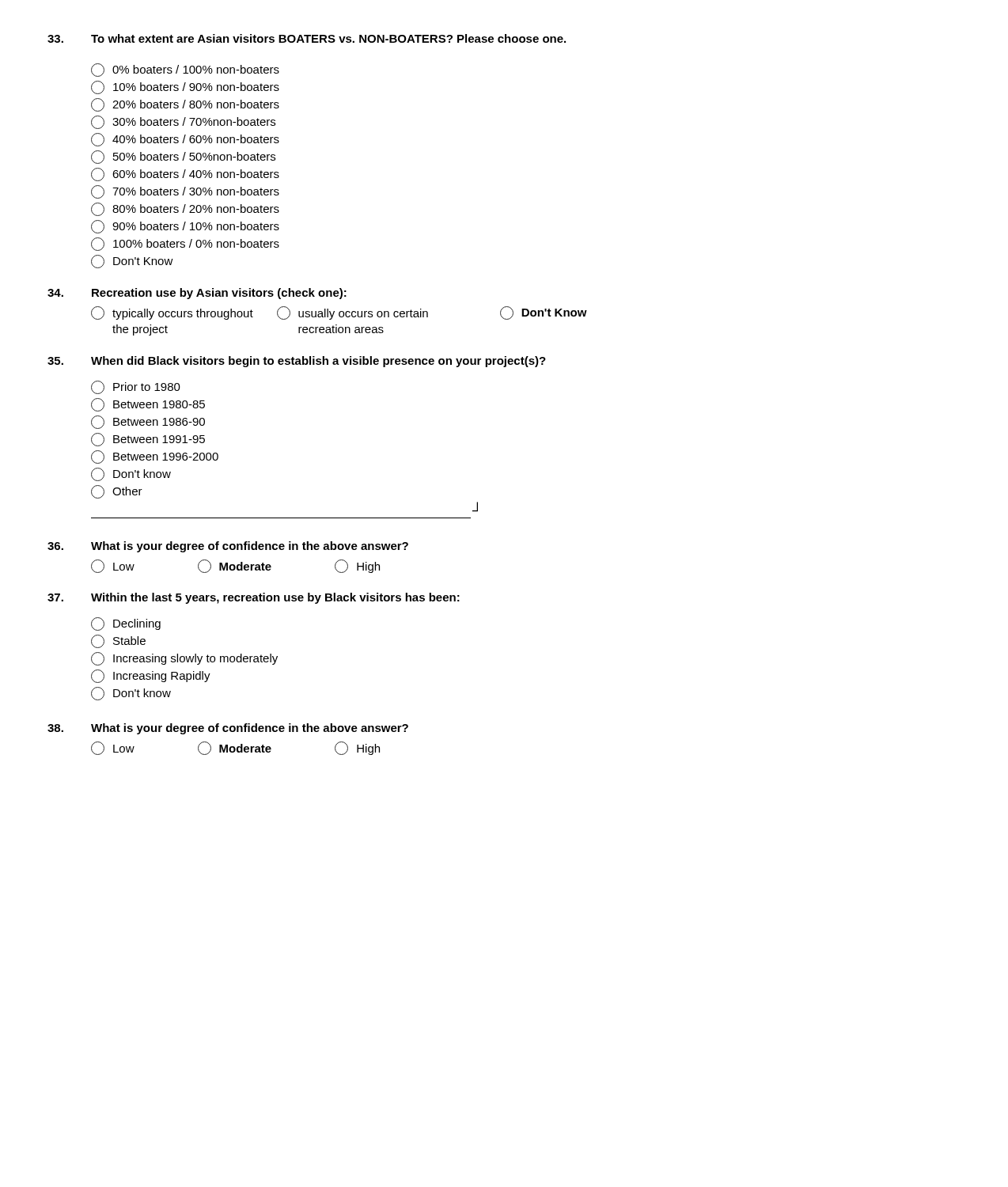Click on the list item containing "Increasing slowly to moderately"
The height and width of the screenshot is (1187, 1008).
[x=184, y=658]
